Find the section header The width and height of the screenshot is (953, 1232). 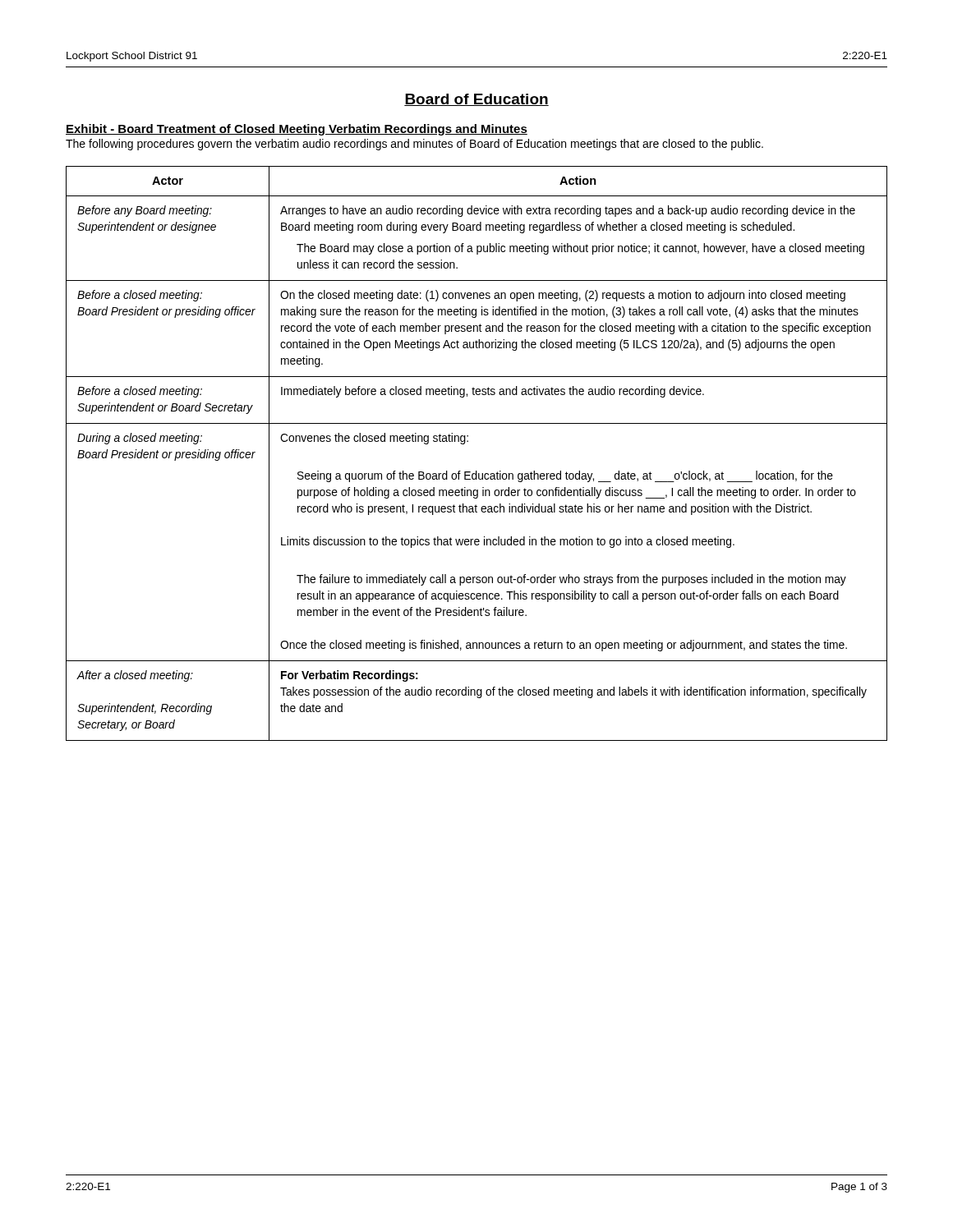[x=296, y=129]
